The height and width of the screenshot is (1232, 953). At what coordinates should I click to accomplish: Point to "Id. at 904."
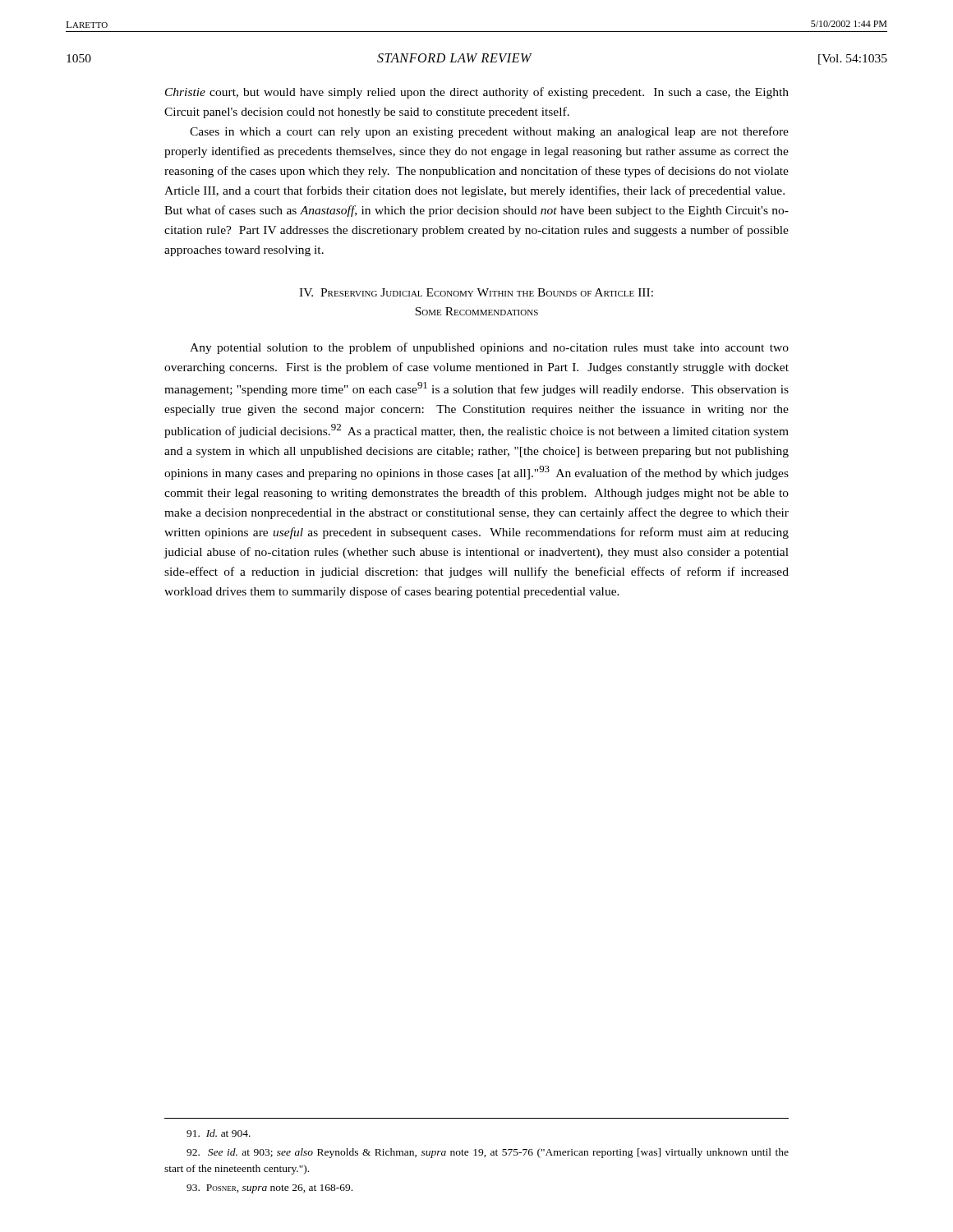coord(219,1133)
